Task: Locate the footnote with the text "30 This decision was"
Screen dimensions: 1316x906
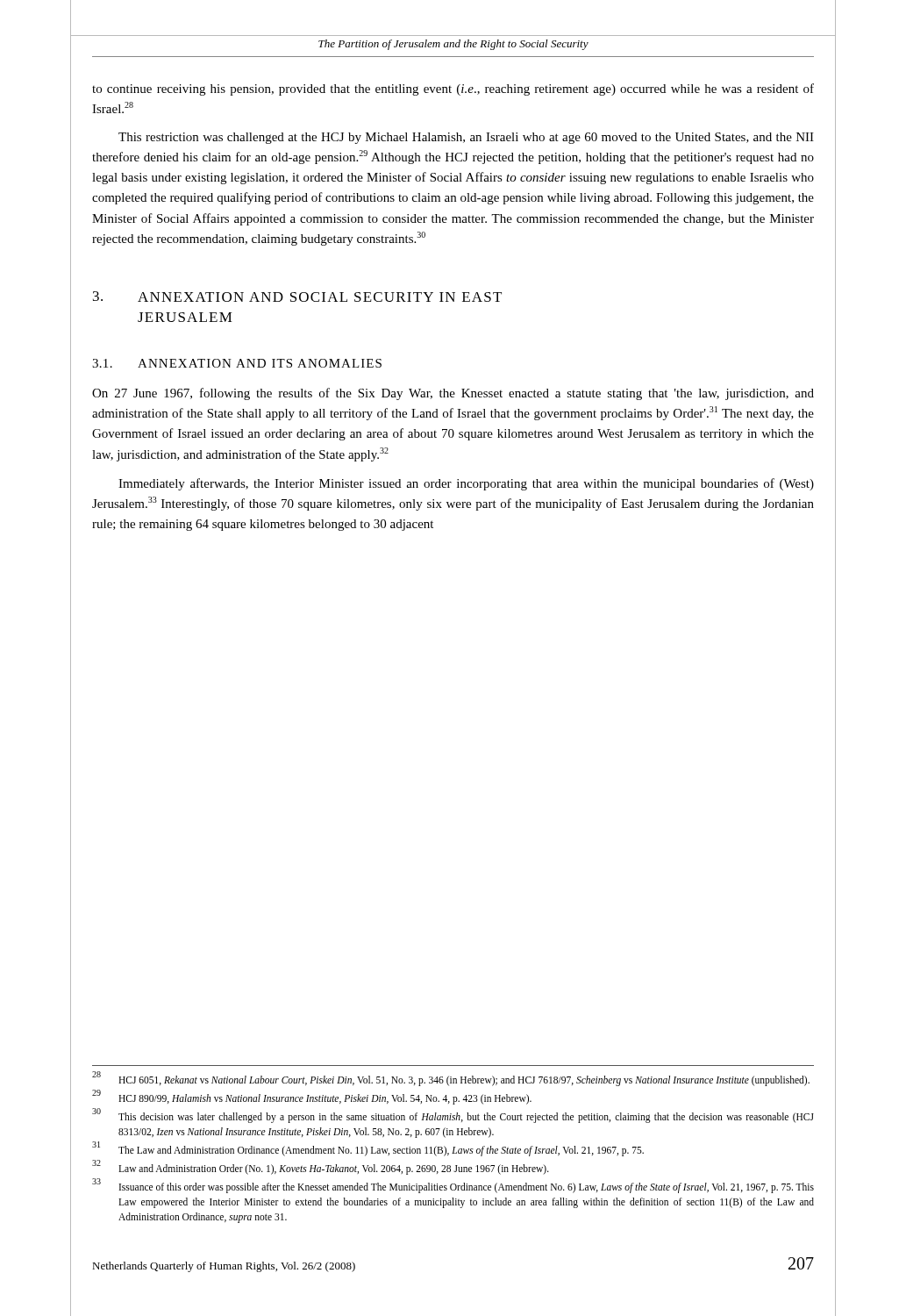Action: [453, 1125]
